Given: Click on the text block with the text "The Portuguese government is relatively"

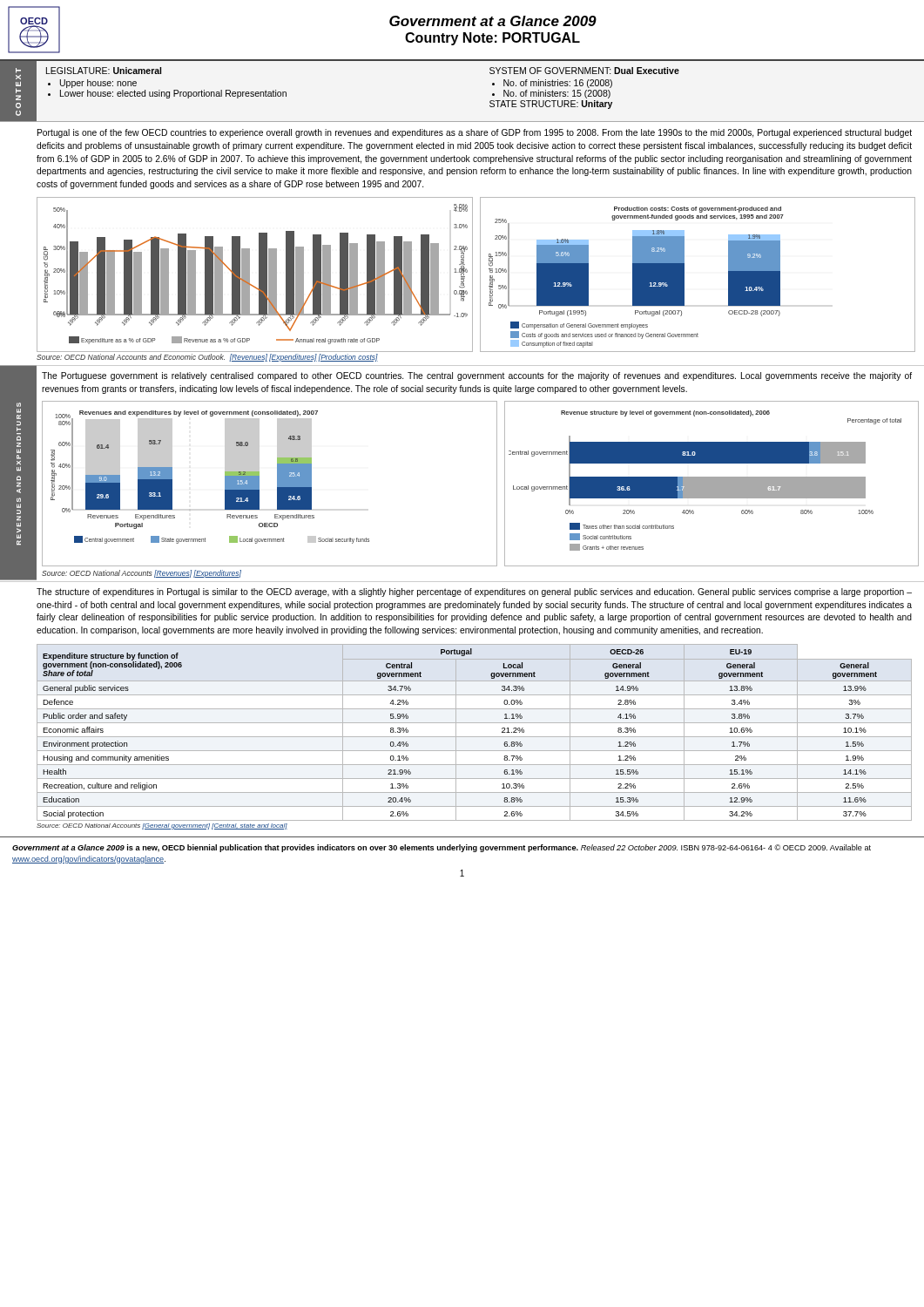Looking at the screenshot, I should (477, 383).
